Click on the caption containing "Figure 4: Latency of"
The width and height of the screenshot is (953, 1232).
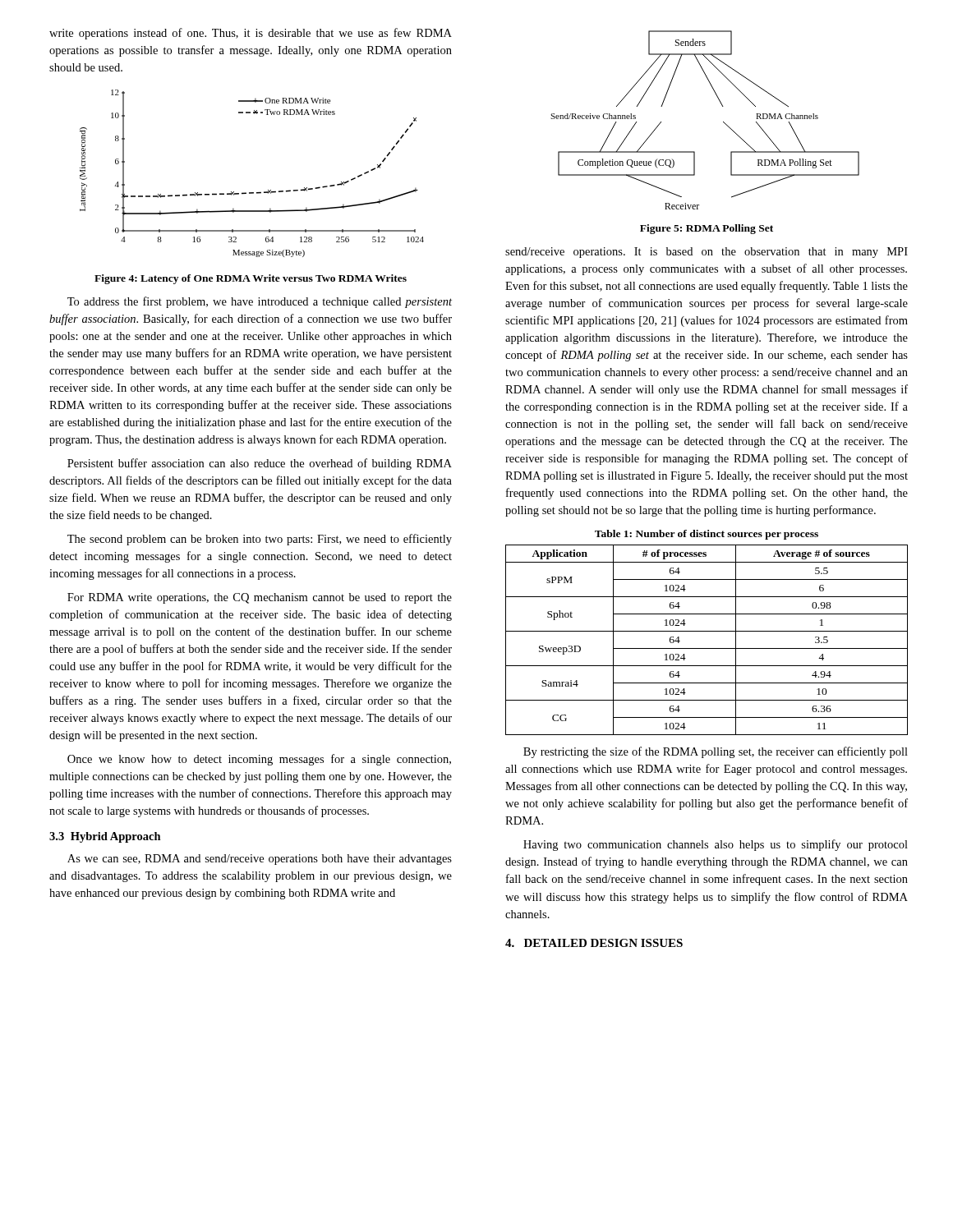pos(251,278)
